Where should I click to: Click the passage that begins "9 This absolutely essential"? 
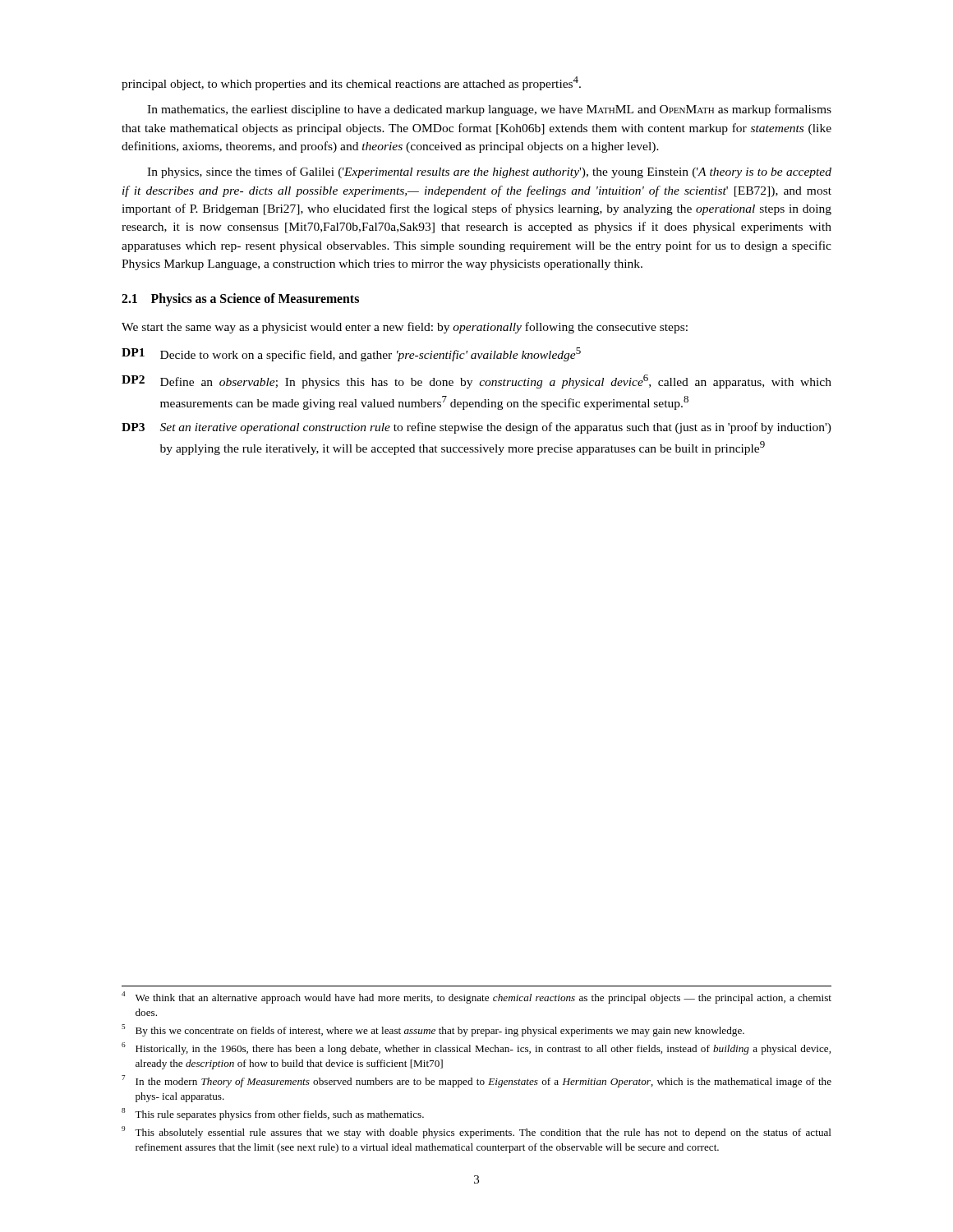point(476,1140)
